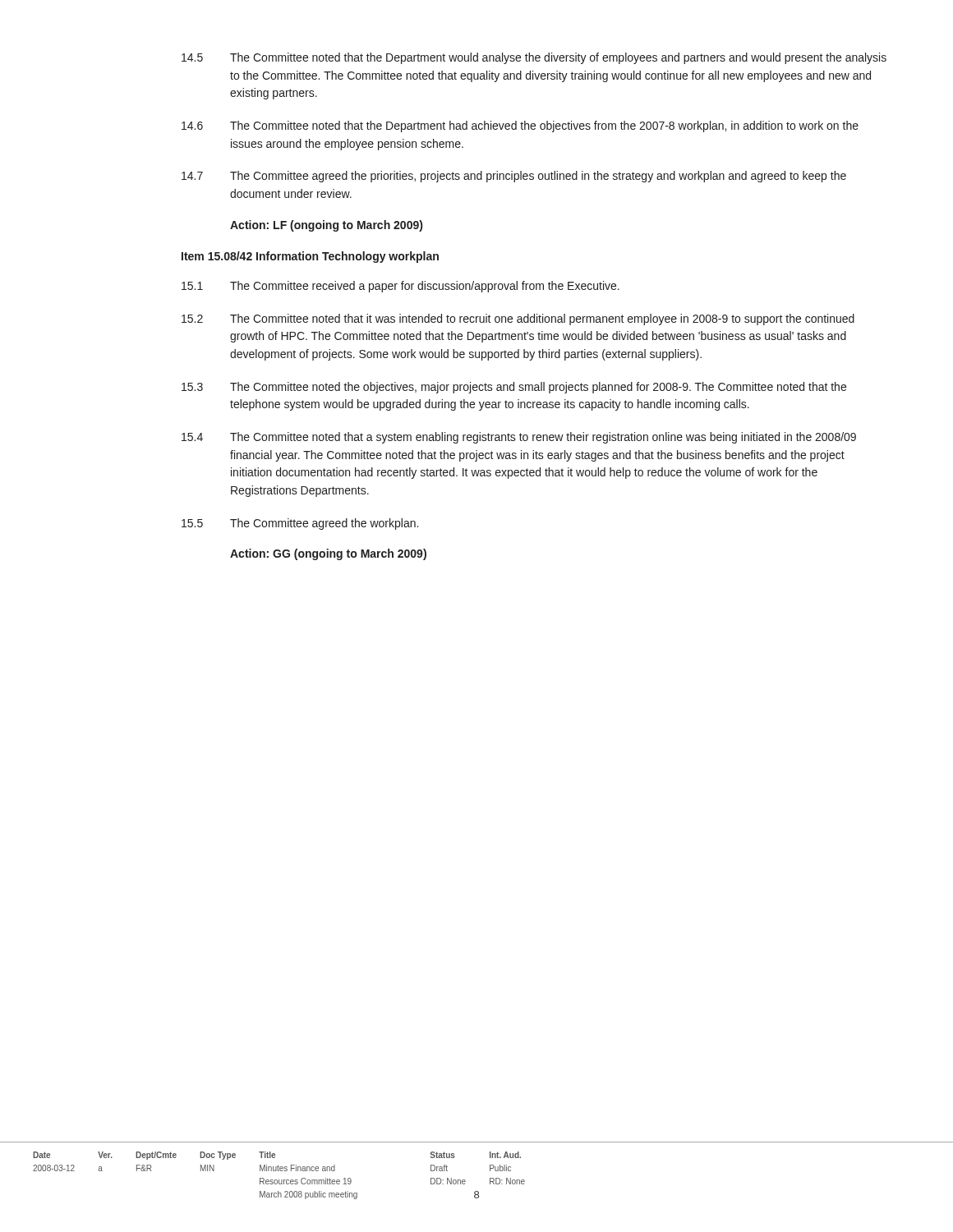This screenshot has height=1232, width=953.
Task: Click on the section header containing "Item 15.08/42 Information Technology workplan"
Action: (x=310, y=256)
